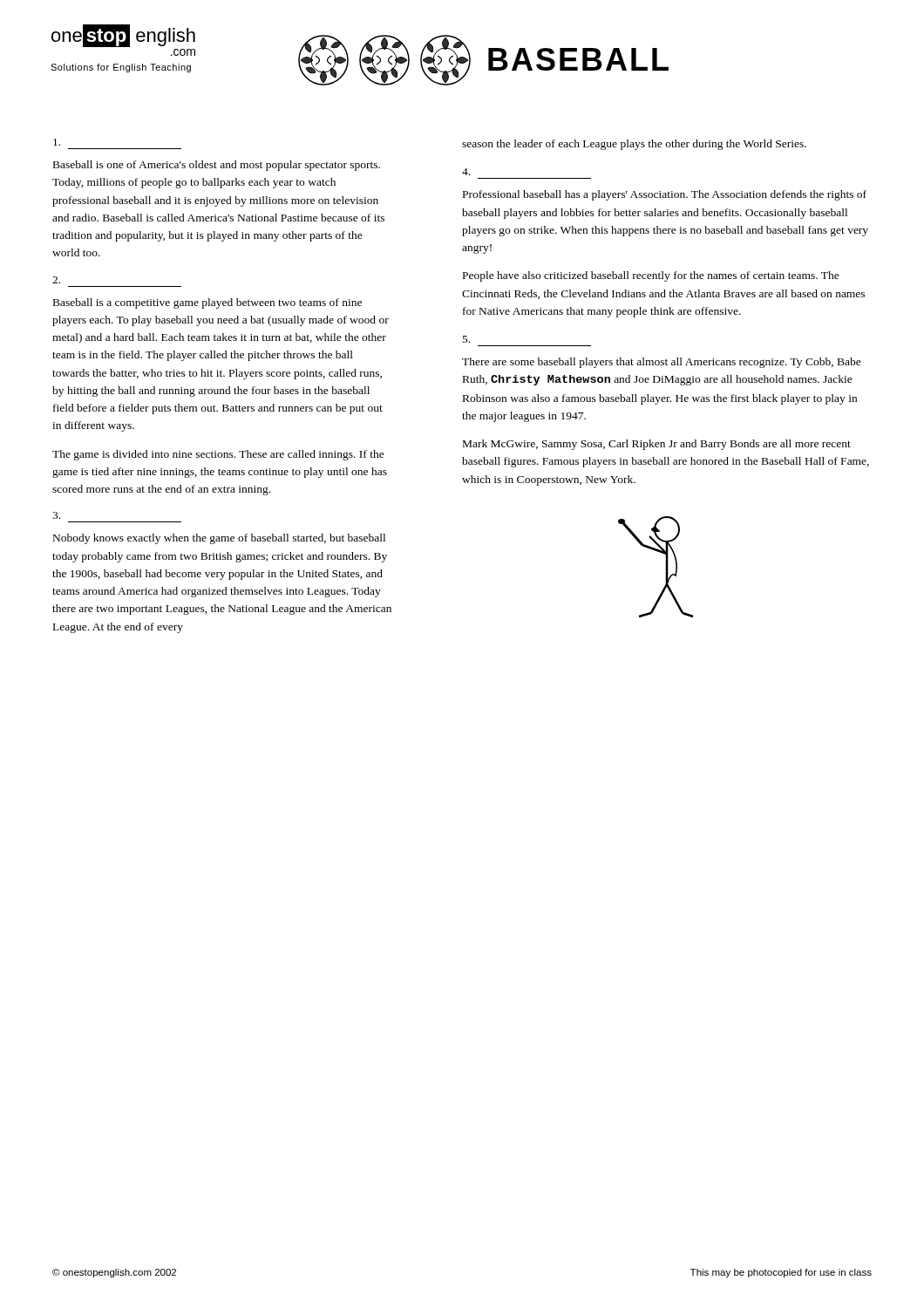924x1308 pixels.
Task: Find the block on this page that starts "There are some baseball players that almost all"
Action: click(x=667, y=389)
